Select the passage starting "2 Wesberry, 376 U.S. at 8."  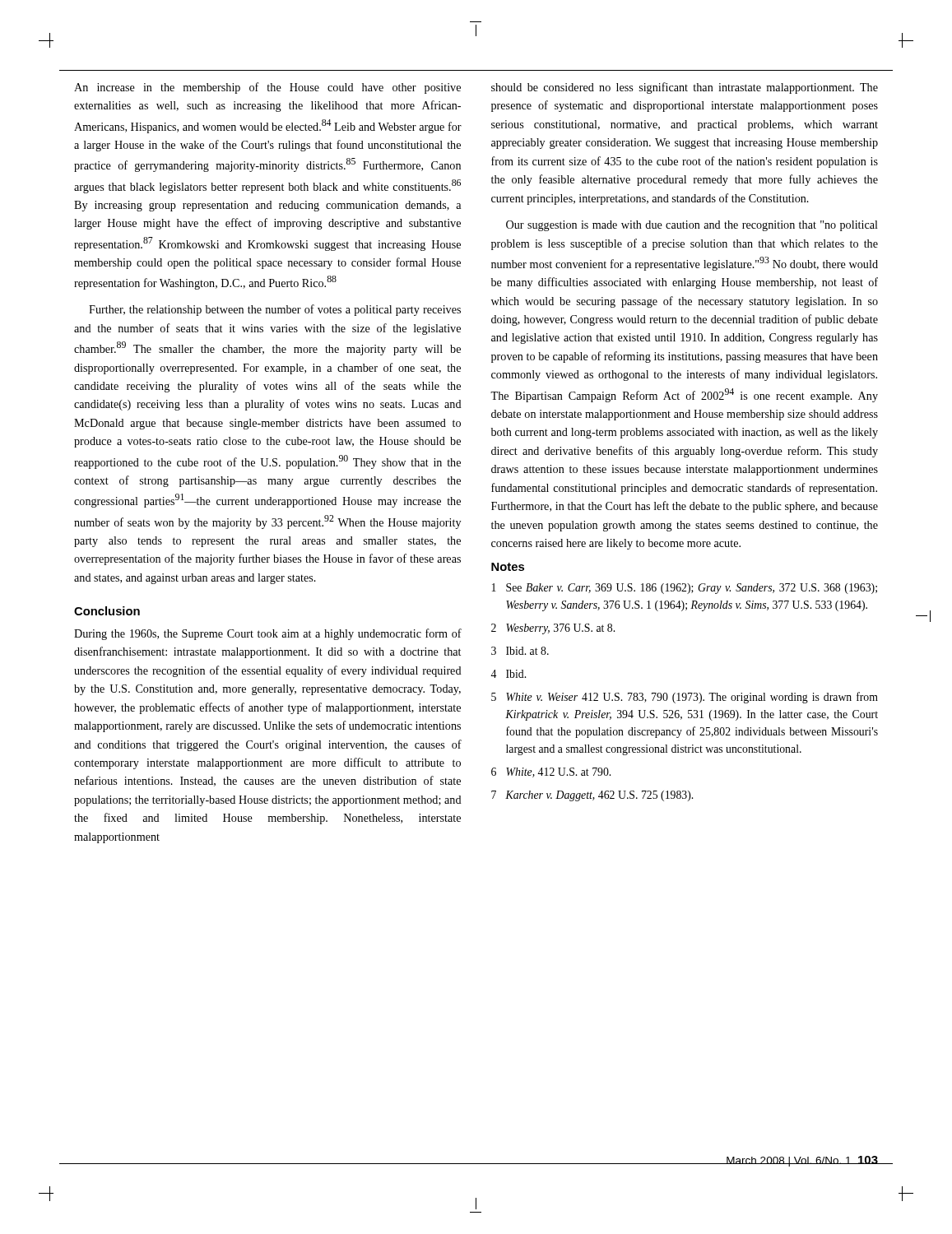(553, 629)
